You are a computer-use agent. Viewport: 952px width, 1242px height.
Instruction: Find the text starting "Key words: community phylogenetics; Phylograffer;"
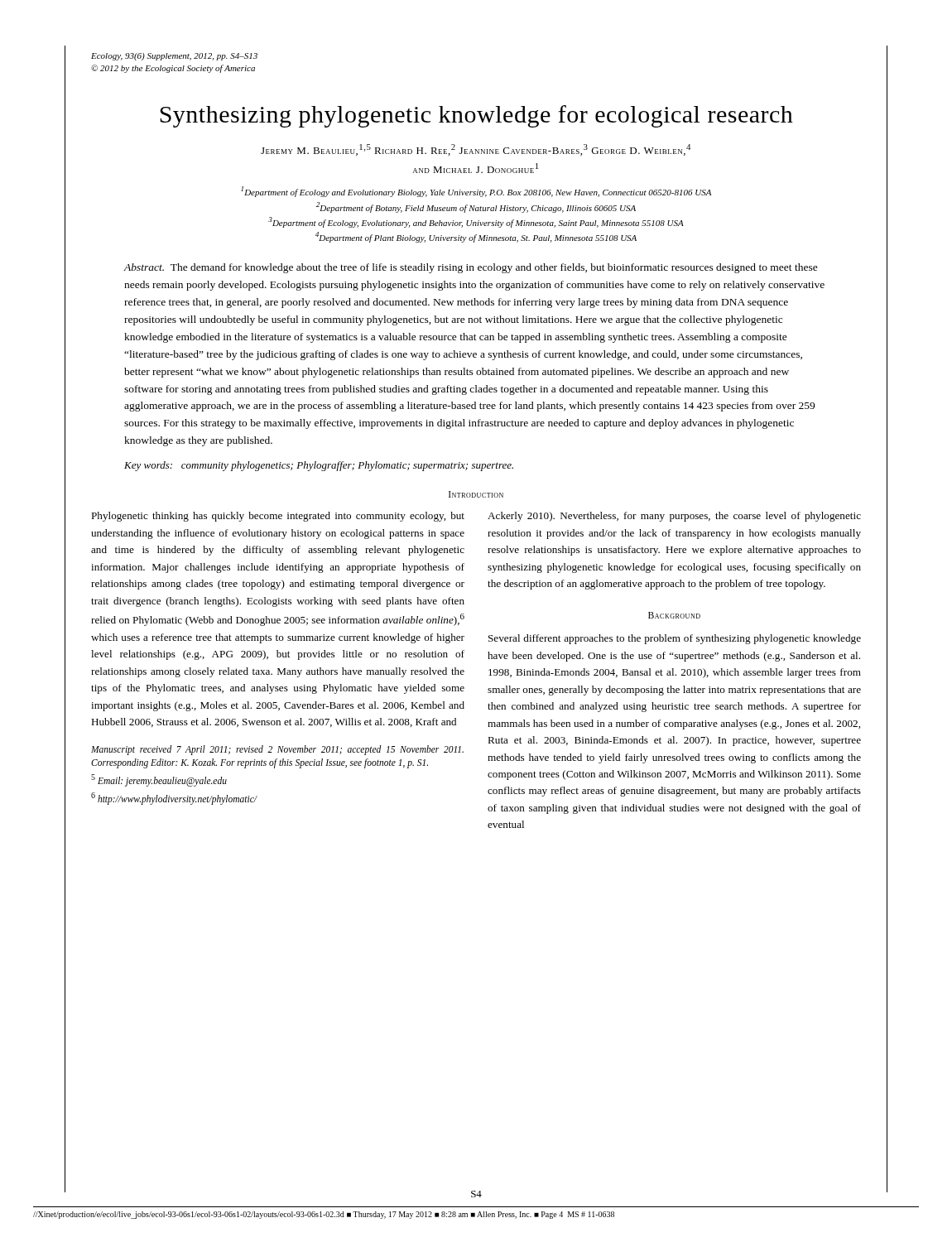[x=319, y=465]
